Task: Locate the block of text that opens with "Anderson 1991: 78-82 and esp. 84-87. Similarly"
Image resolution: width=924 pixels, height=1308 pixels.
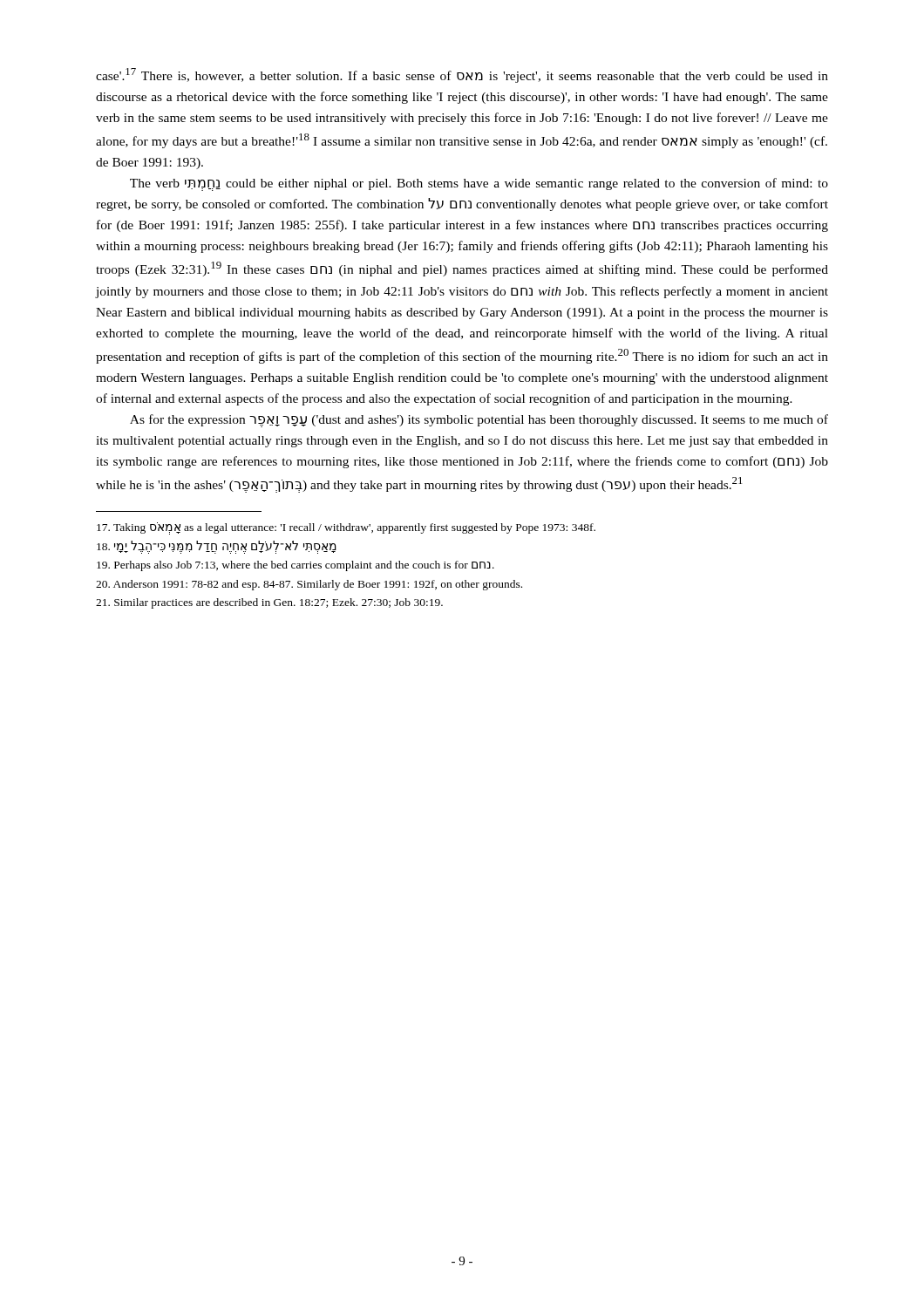Action: [x=309, y=584]
